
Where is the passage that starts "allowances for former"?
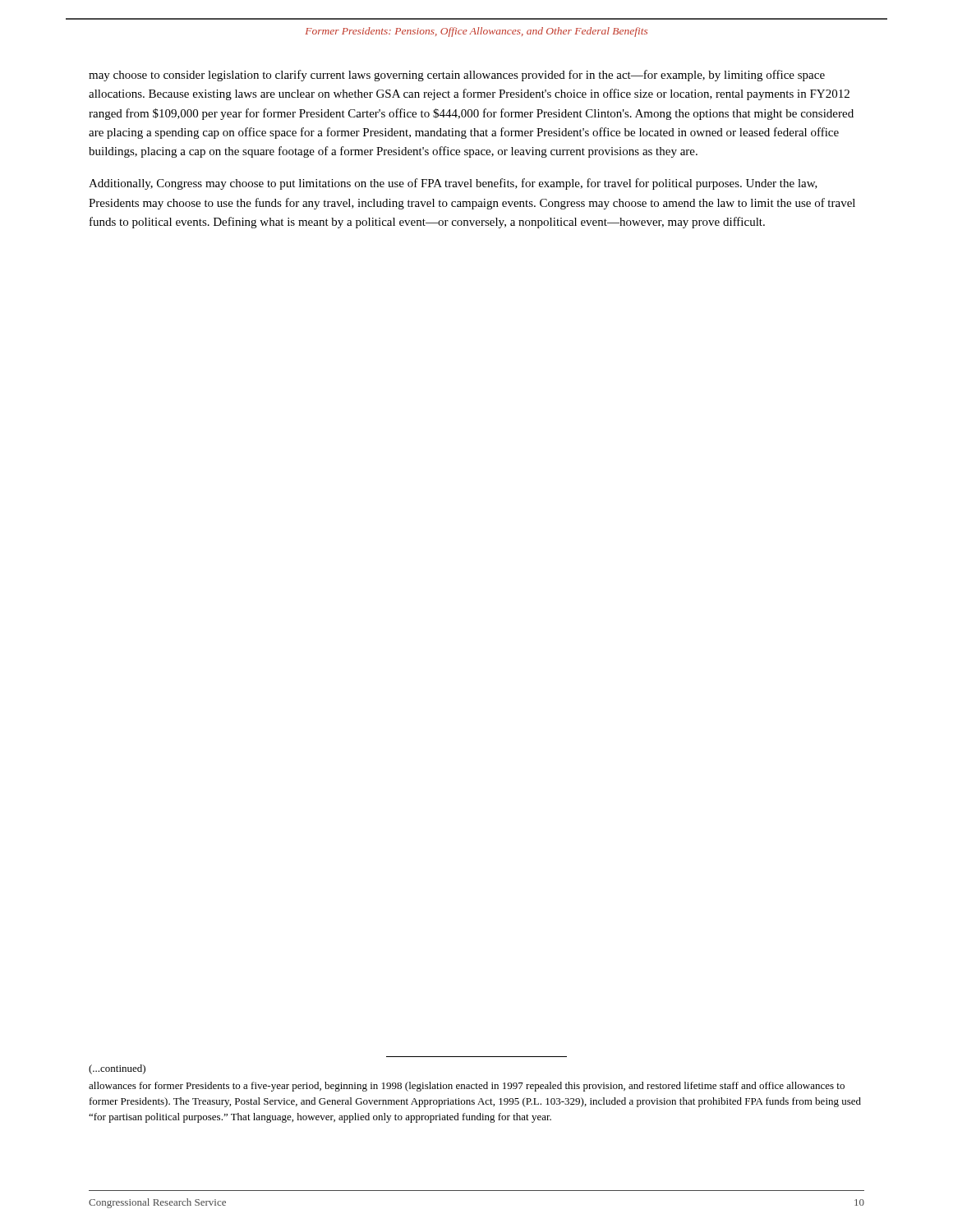(x=475, y=1101)
